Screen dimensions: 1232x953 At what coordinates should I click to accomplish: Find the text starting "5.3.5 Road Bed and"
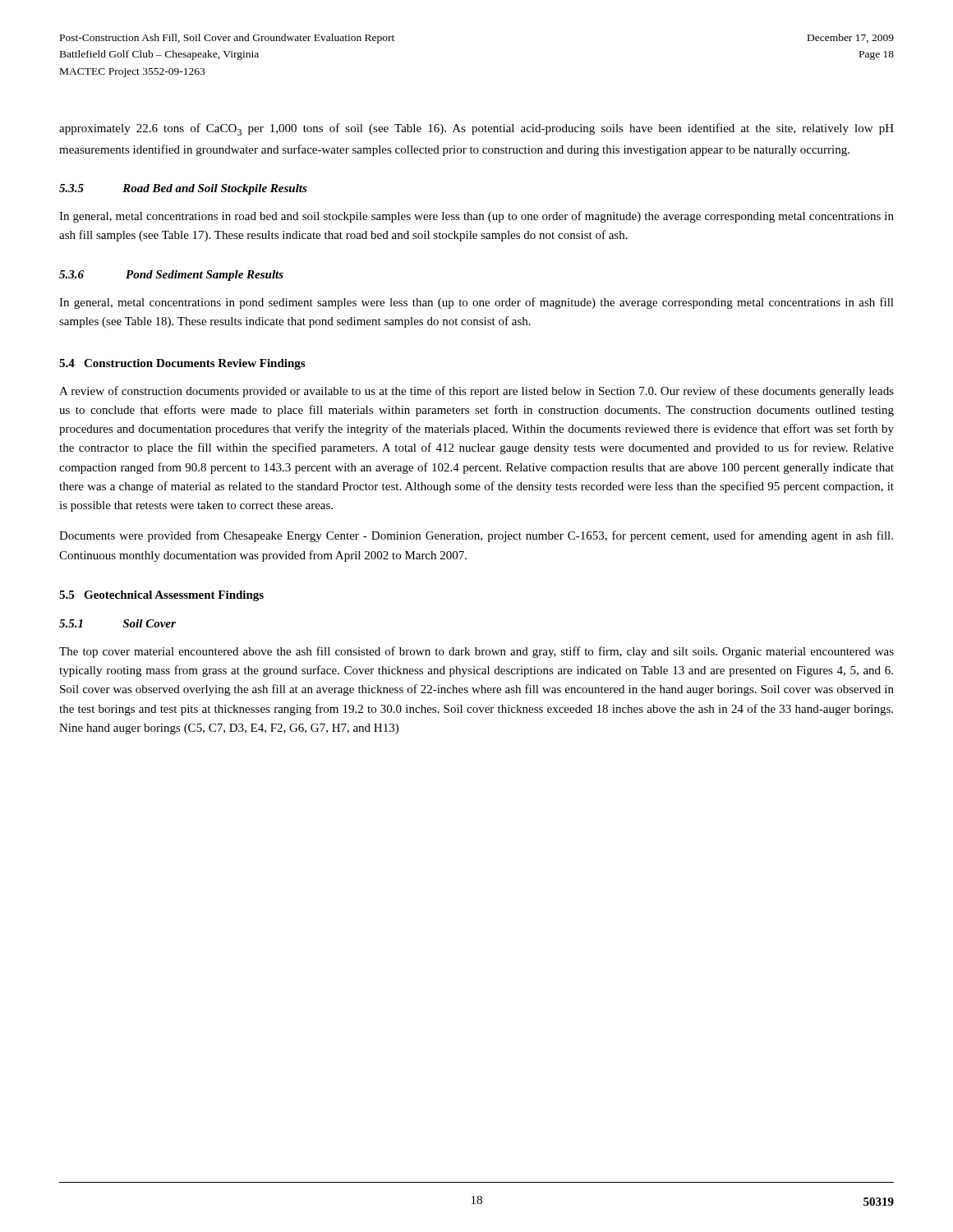183,188
